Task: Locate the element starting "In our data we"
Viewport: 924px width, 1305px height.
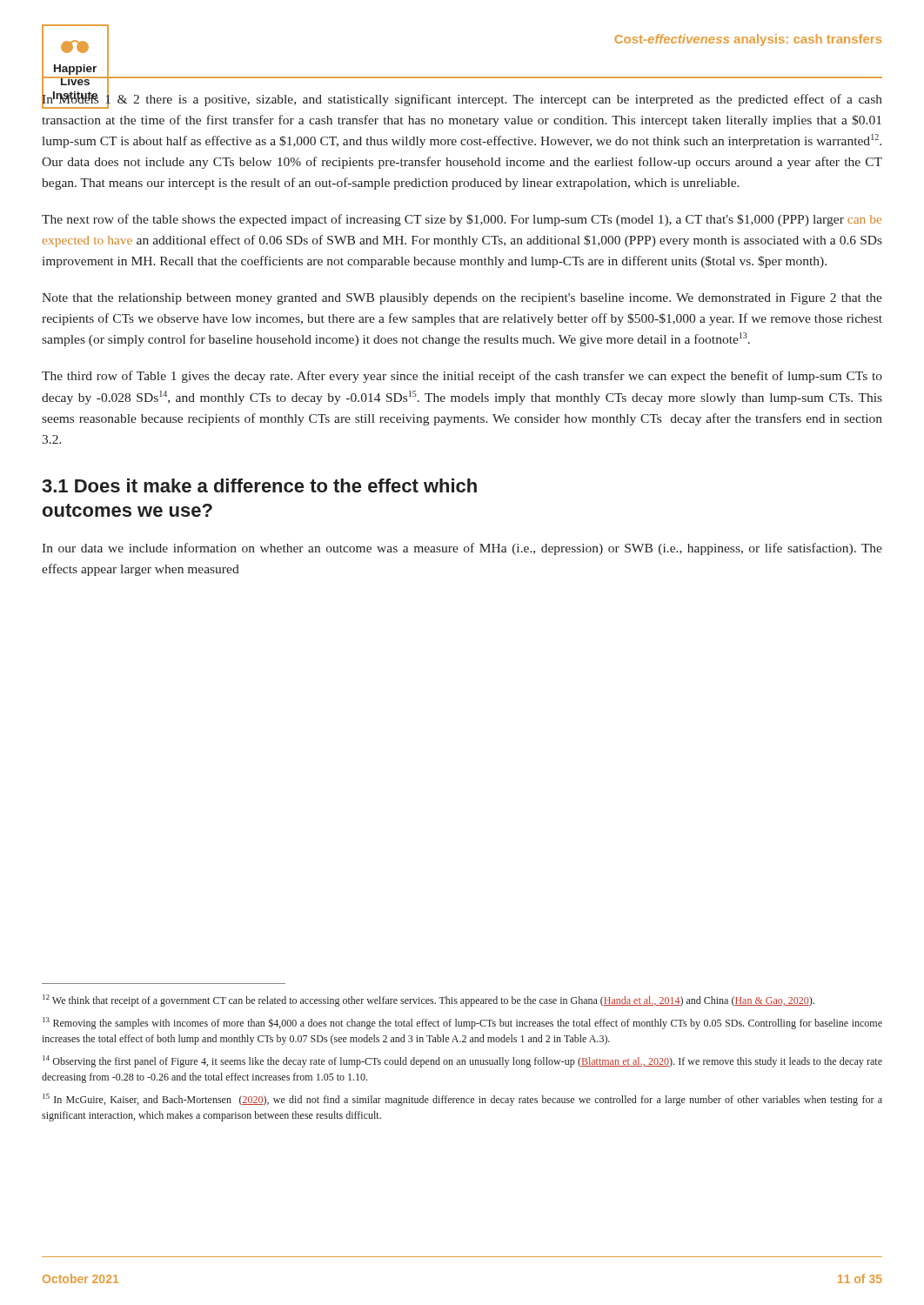Action: [462, 558]
